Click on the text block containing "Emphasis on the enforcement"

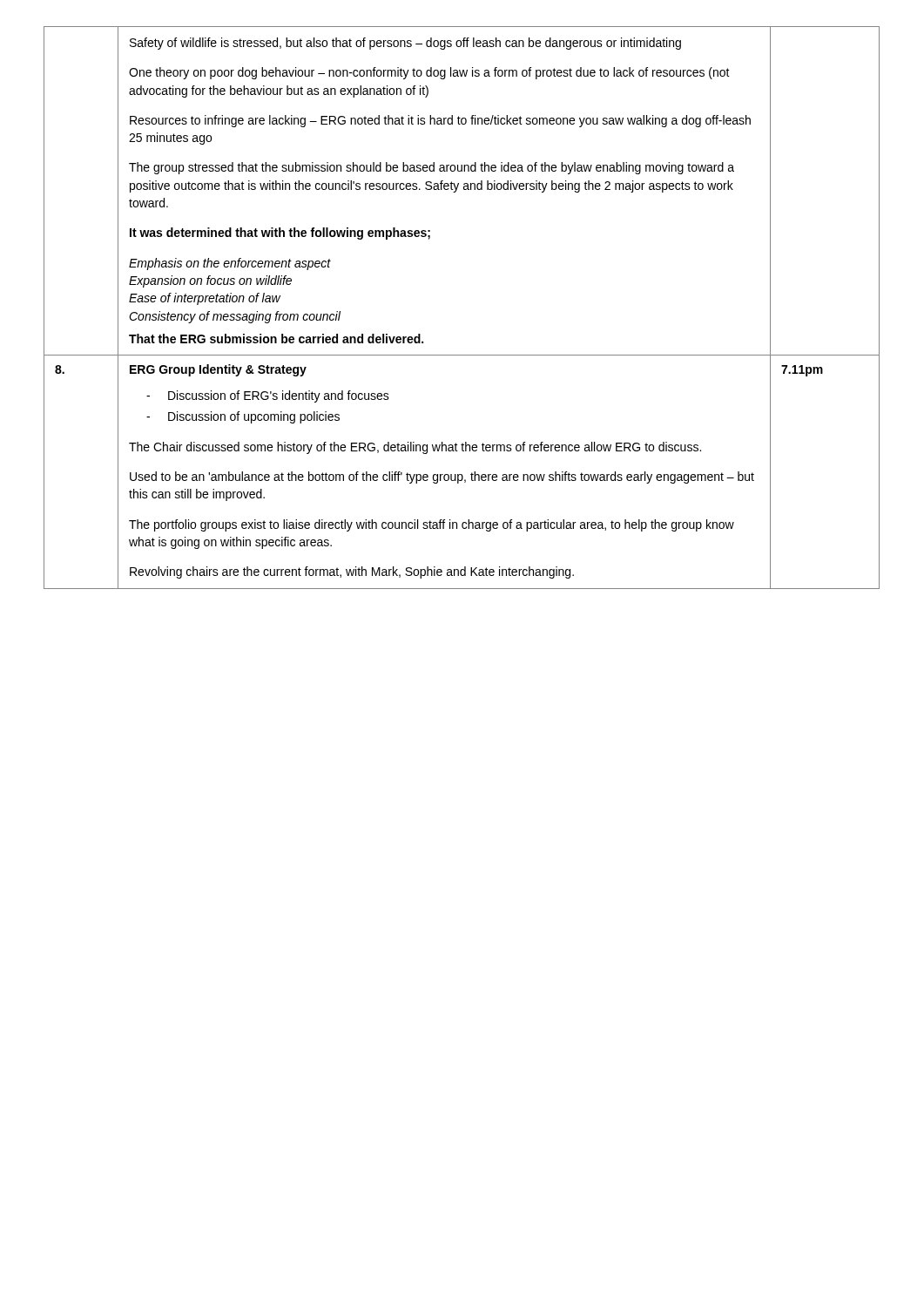pyautogui.click(x=230, y=264)
